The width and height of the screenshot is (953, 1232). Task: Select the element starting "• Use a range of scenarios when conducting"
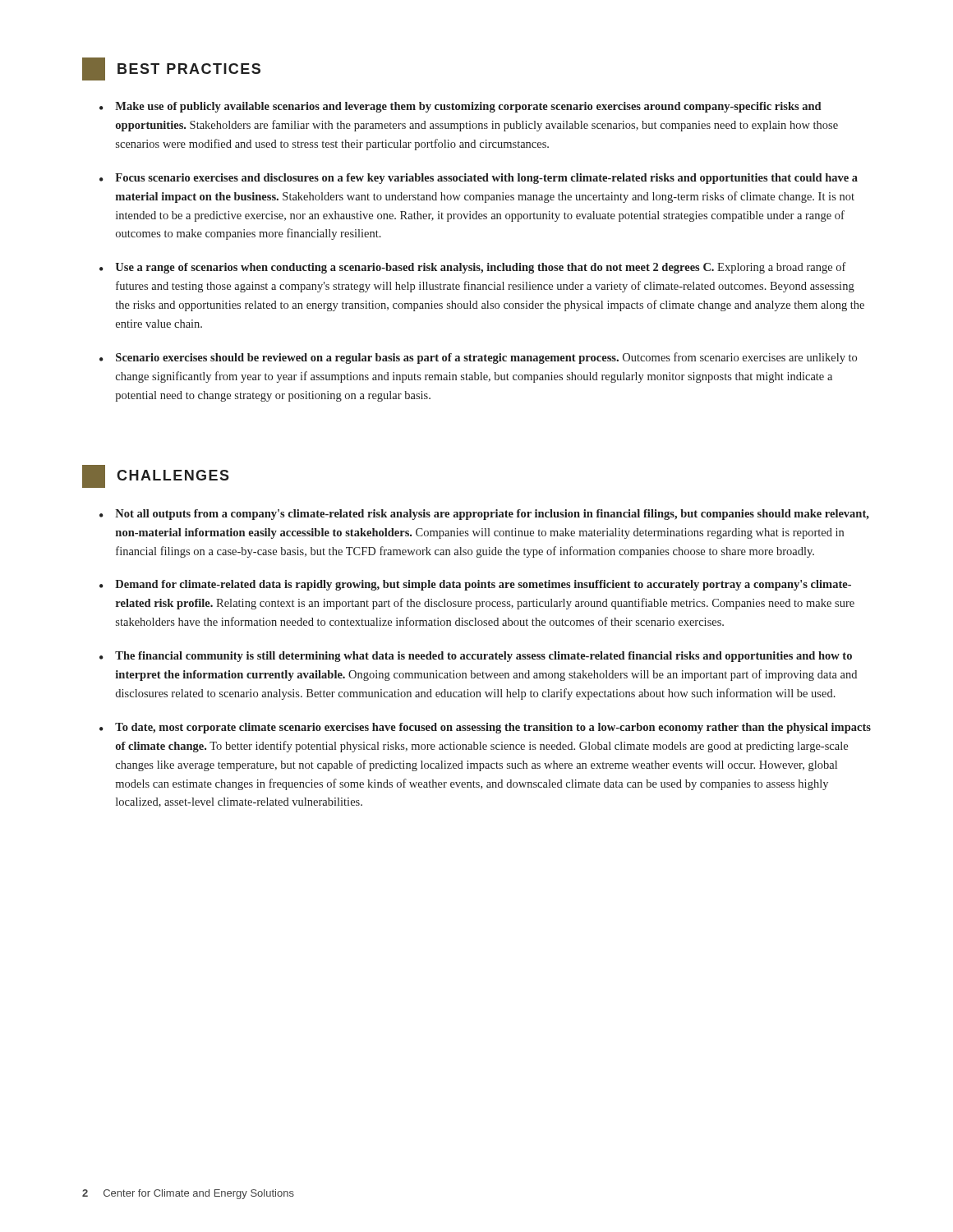pyautogui.click(x=485, y=296)
